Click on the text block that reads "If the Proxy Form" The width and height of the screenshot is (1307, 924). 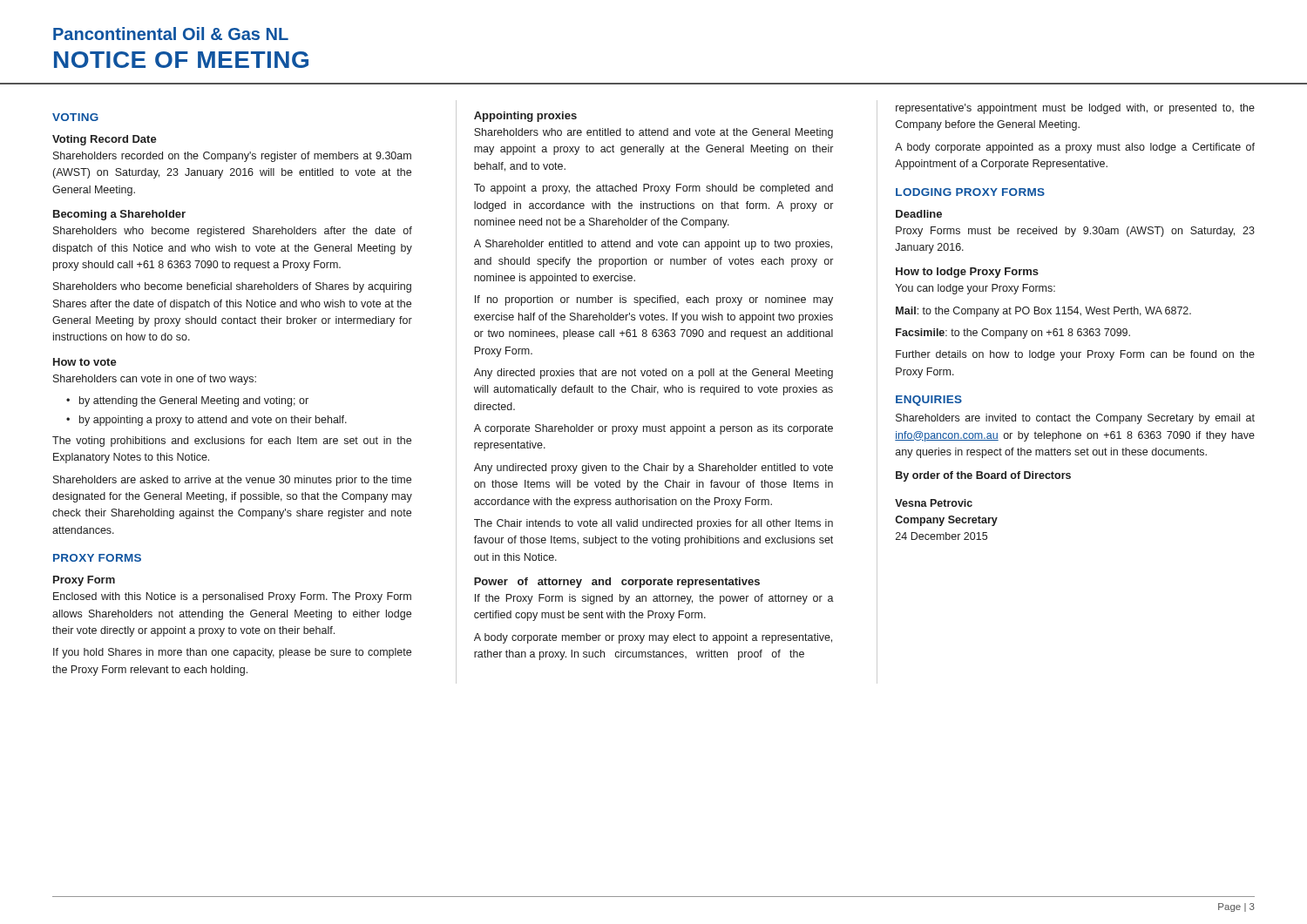[654, 607]
